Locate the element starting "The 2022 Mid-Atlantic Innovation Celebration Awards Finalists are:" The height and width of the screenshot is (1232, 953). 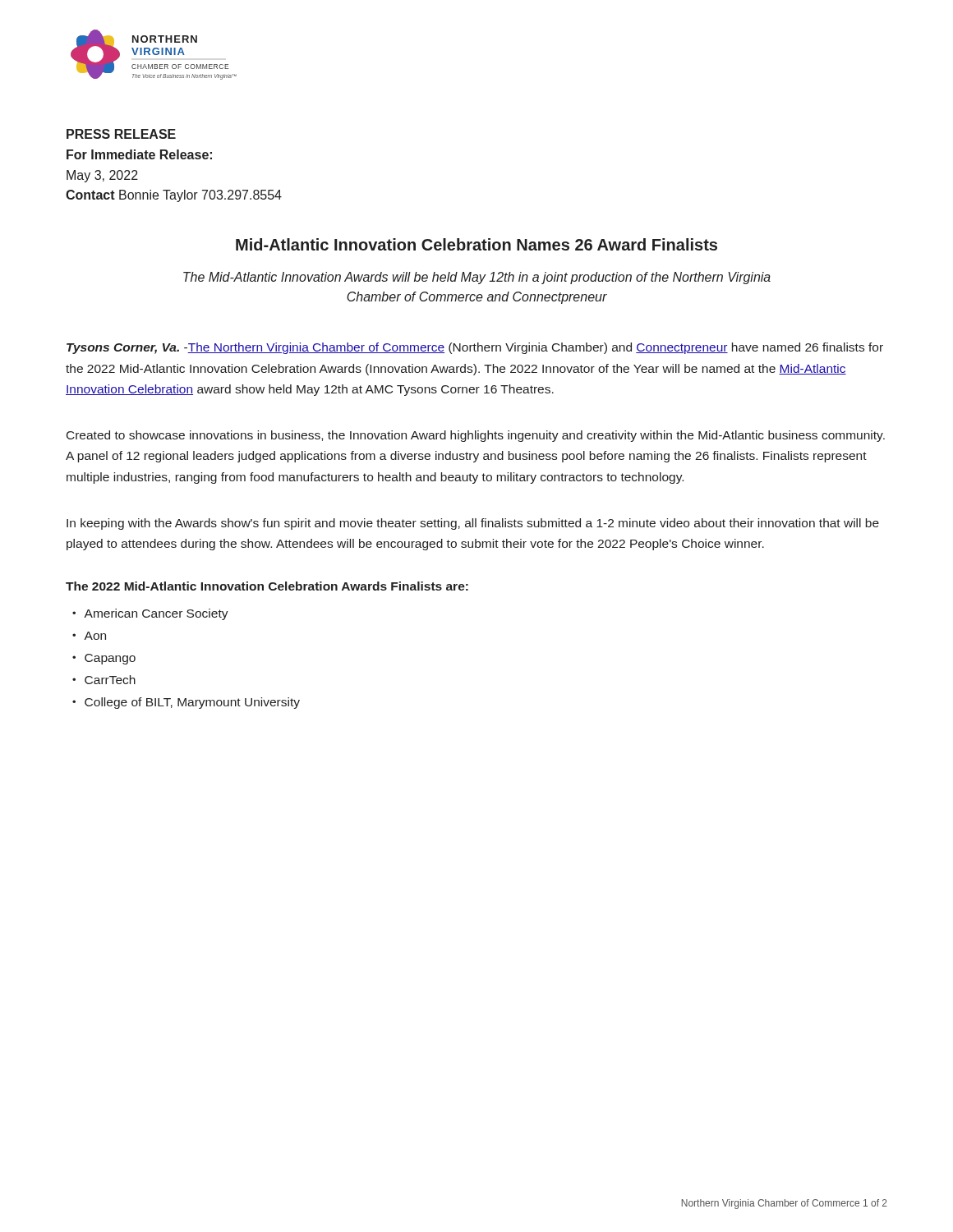(267, 586)
